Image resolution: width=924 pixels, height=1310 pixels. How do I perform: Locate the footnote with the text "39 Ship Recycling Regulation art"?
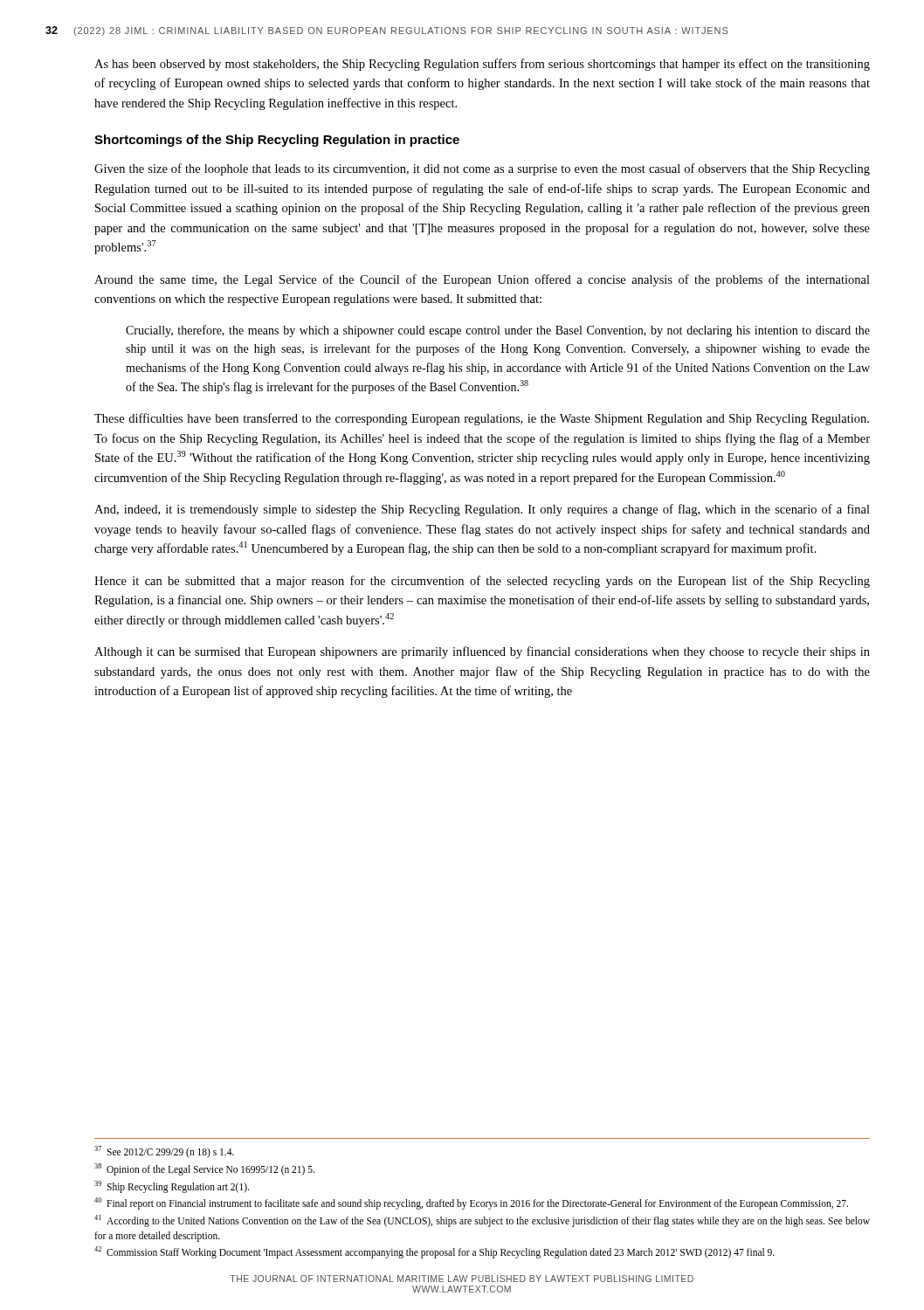172,1186
